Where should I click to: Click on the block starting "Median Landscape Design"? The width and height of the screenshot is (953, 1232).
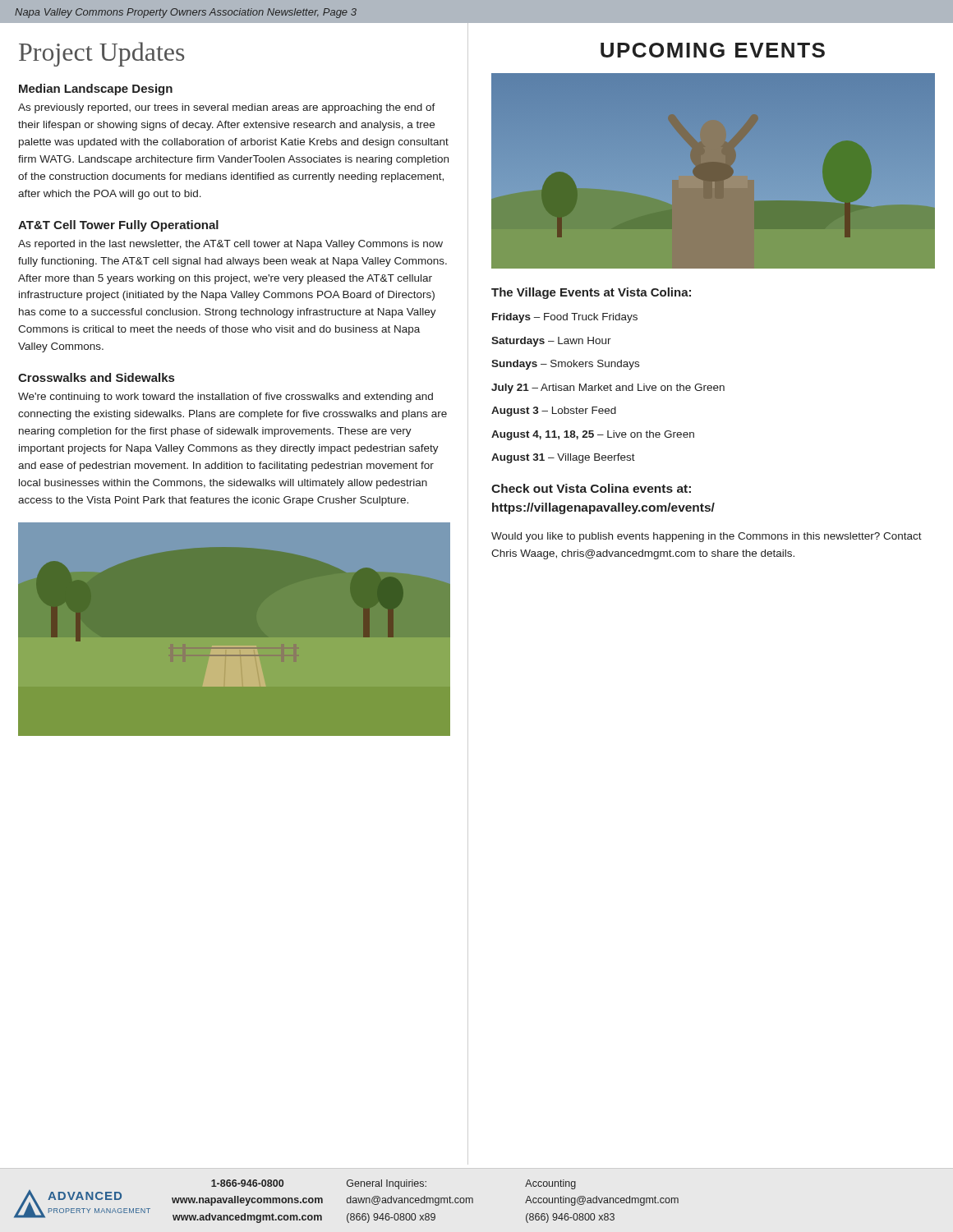95,88
